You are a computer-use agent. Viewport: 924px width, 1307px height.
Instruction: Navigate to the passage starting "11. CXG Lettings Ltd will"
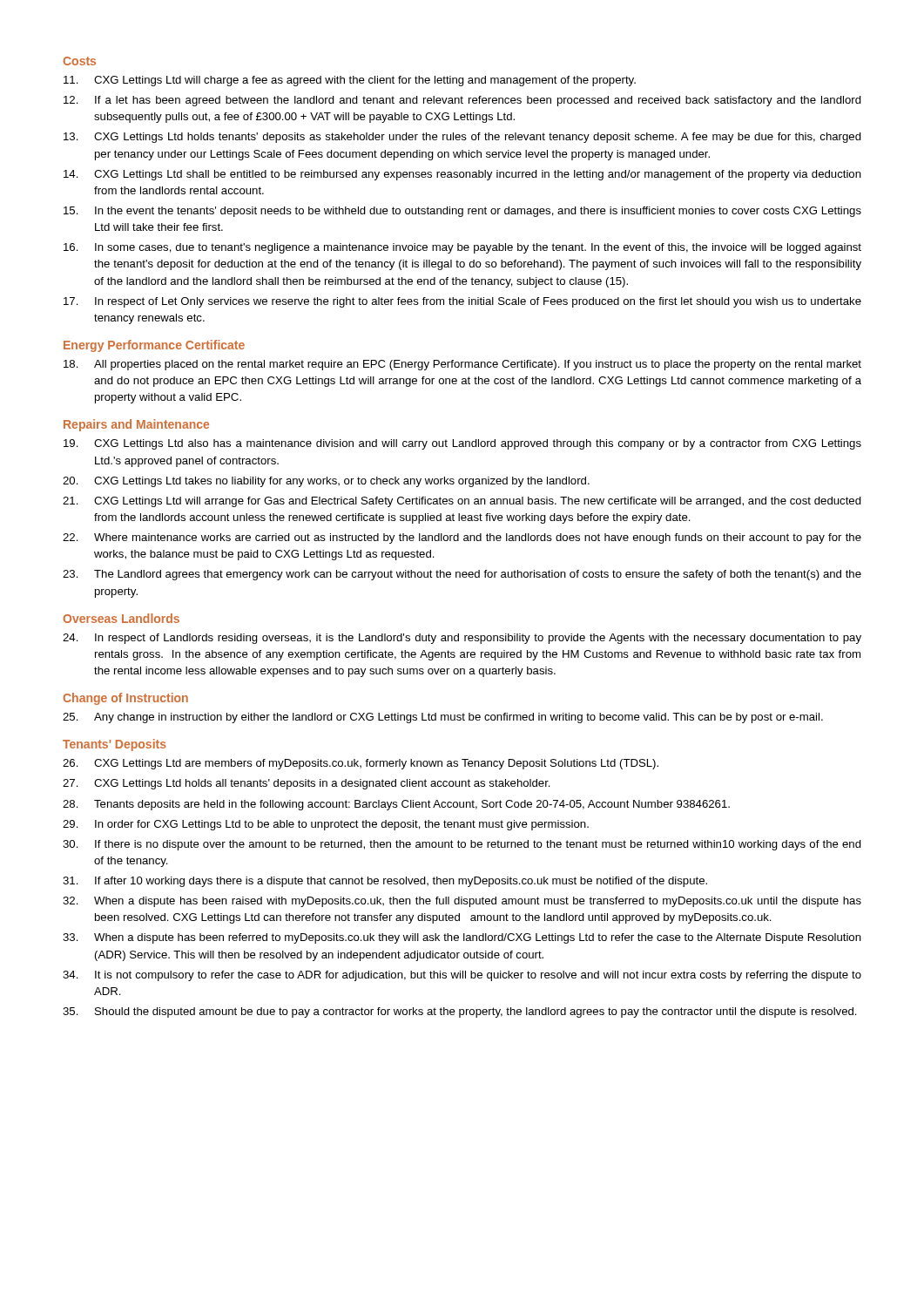(462, 80)
